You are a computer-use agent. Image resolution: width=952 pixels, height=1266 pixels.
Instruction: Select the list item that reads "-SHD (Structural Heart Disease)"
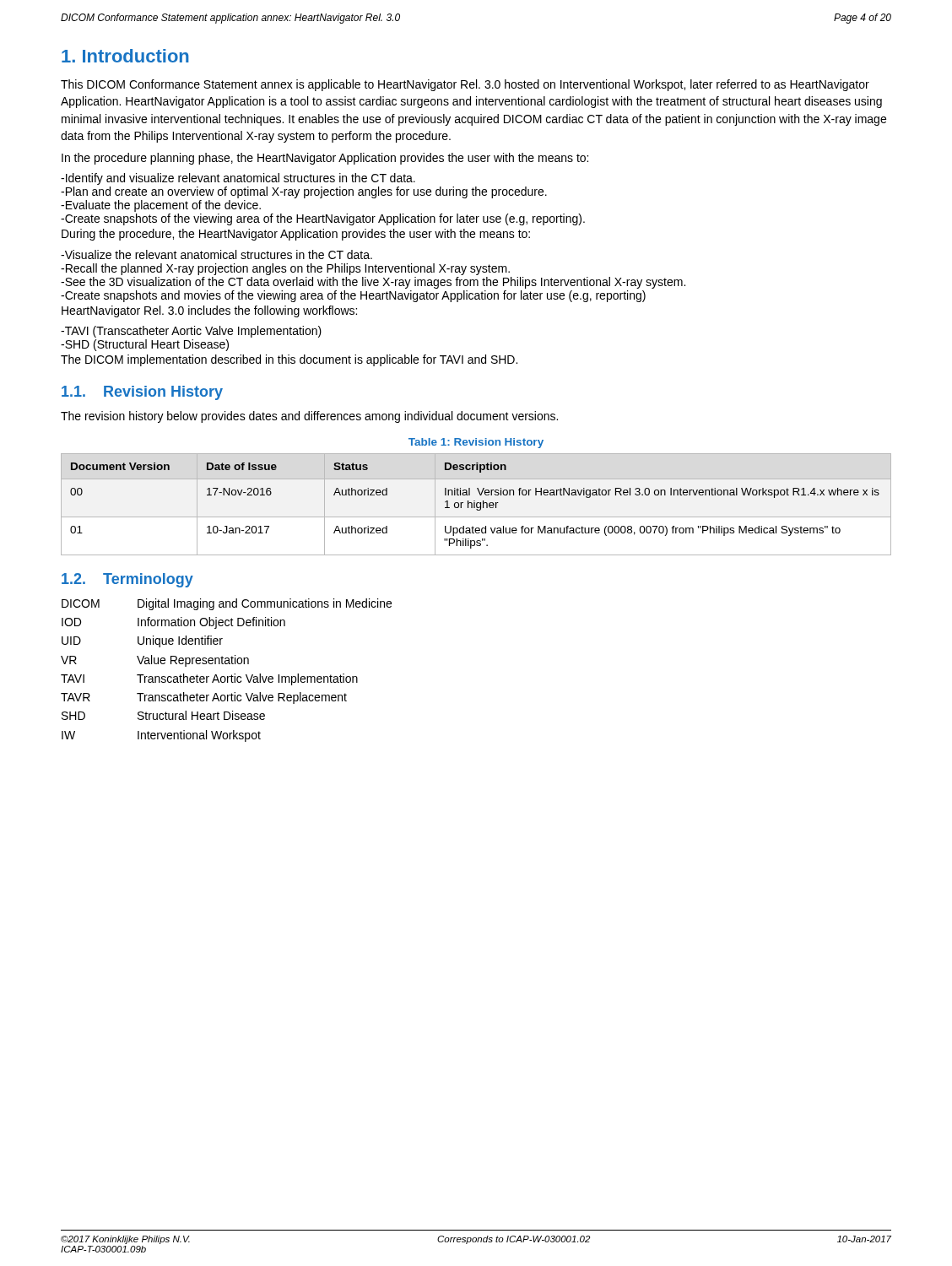[x=145, y=344]
